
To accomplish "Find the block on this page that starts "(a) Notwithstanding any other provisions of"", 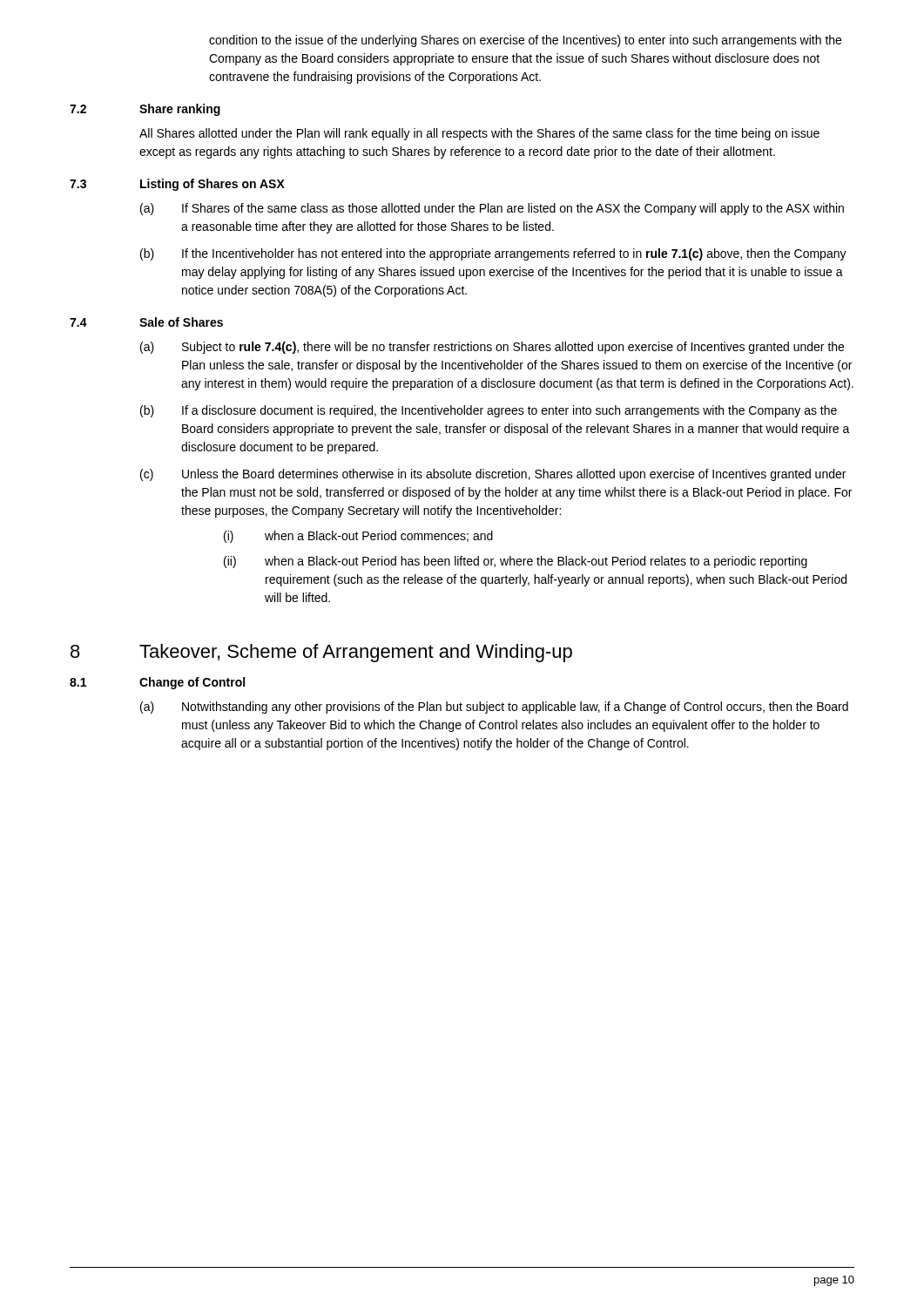I will [x=497, y=725].
